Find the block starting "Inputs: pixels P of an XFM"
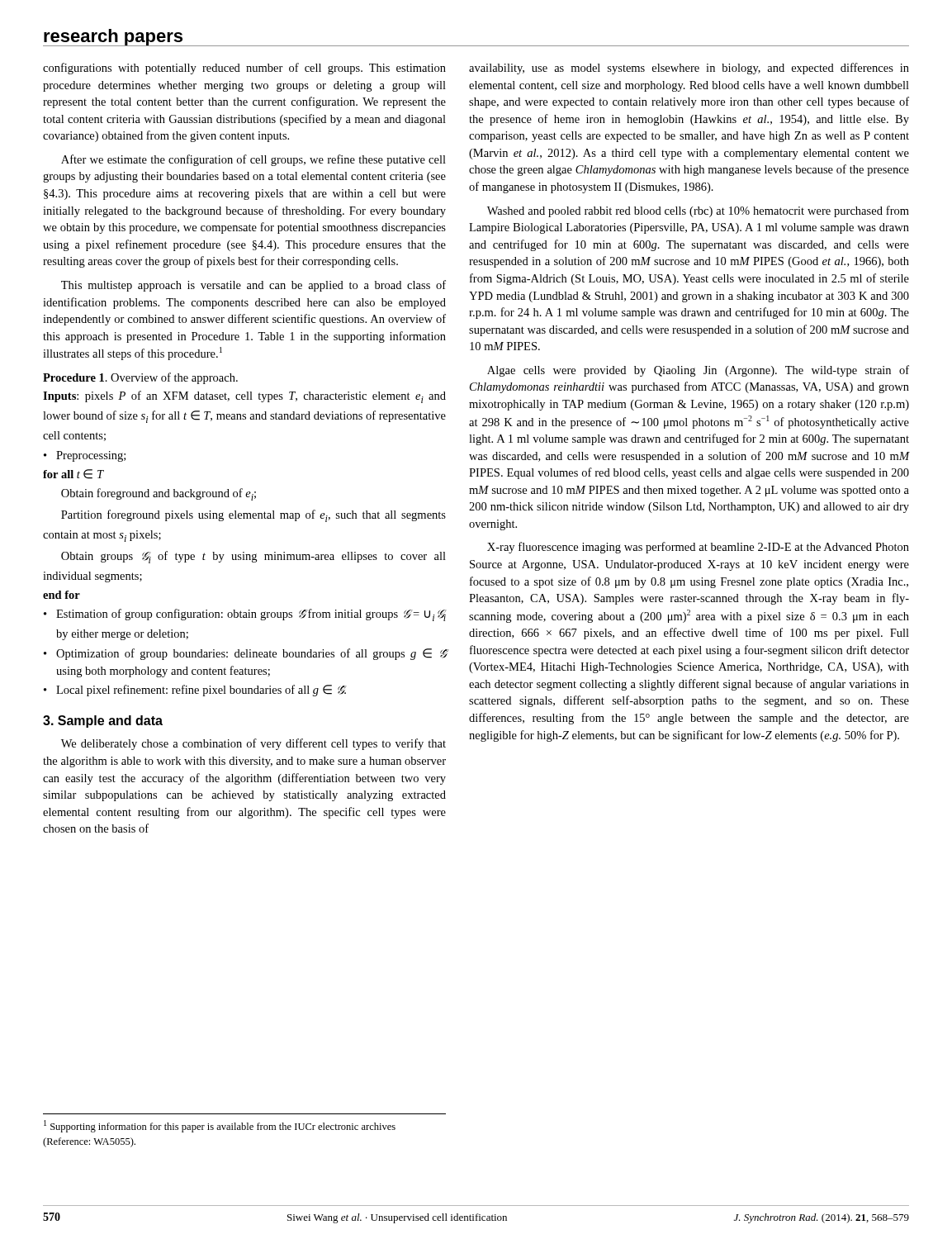 244,416
